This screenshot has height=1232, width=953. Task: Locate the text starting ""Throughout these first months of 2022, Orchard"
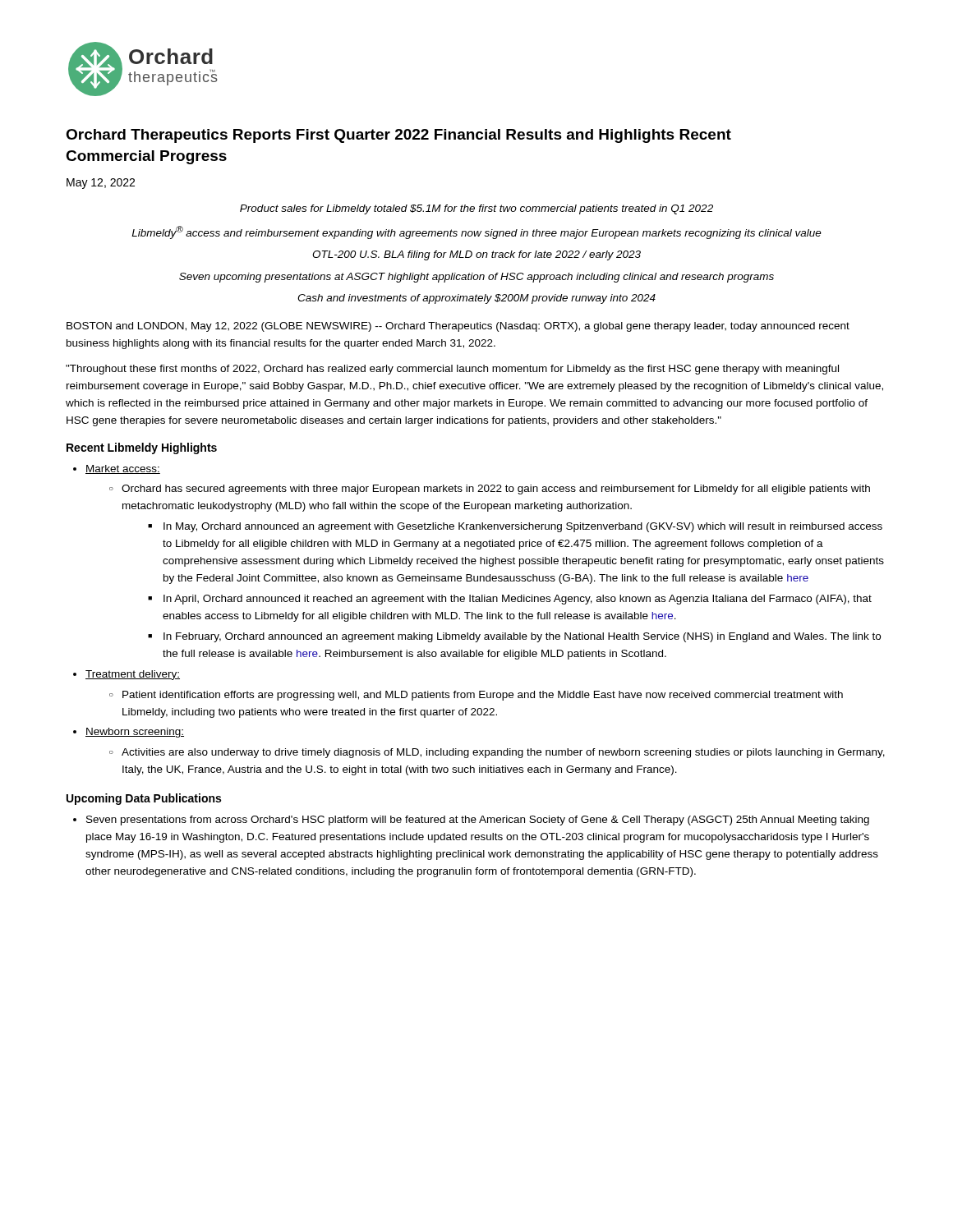click(475, 394)
